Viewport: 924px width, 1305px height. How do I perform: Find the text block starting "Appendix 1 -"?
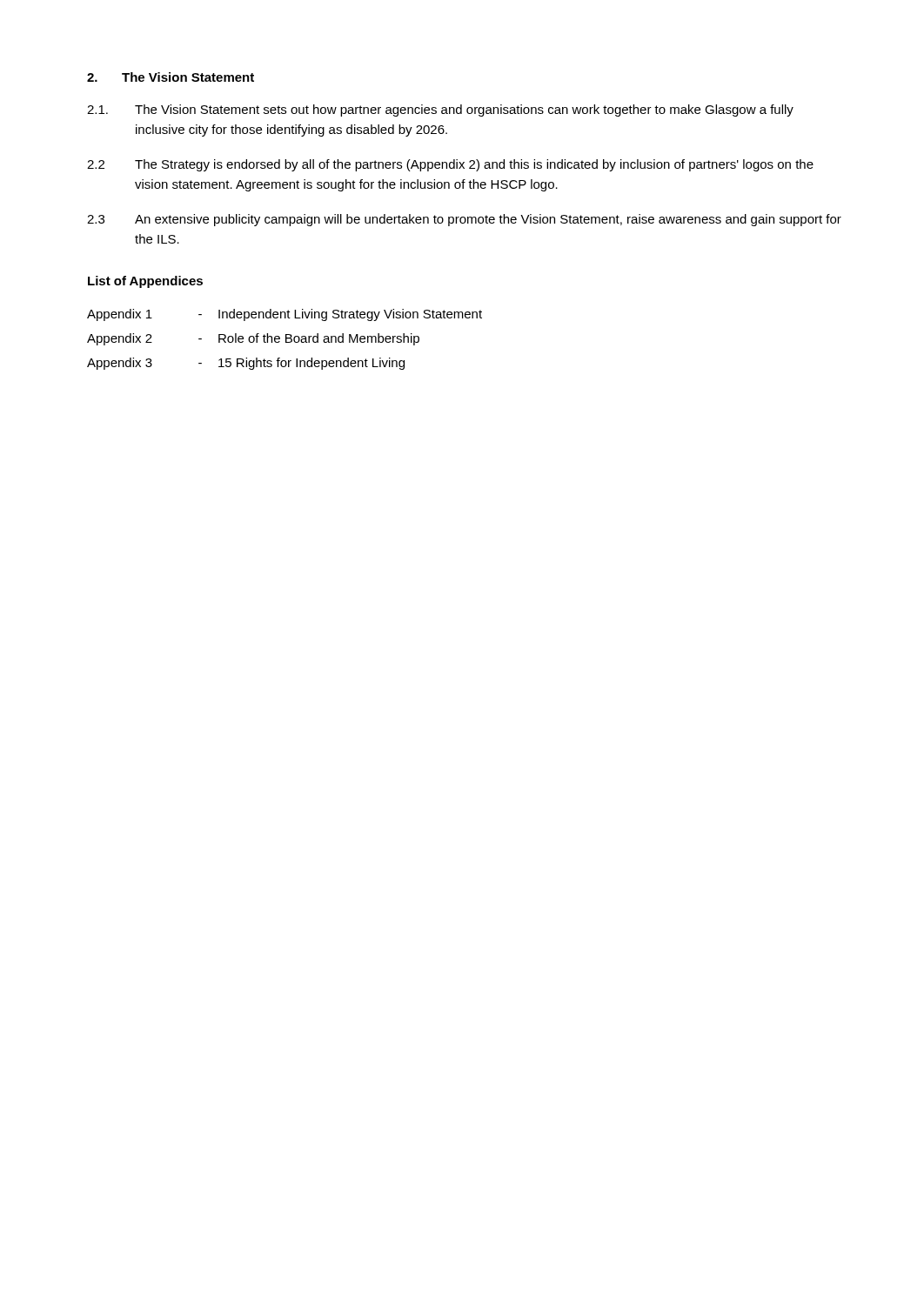click(x=370, y=338)
